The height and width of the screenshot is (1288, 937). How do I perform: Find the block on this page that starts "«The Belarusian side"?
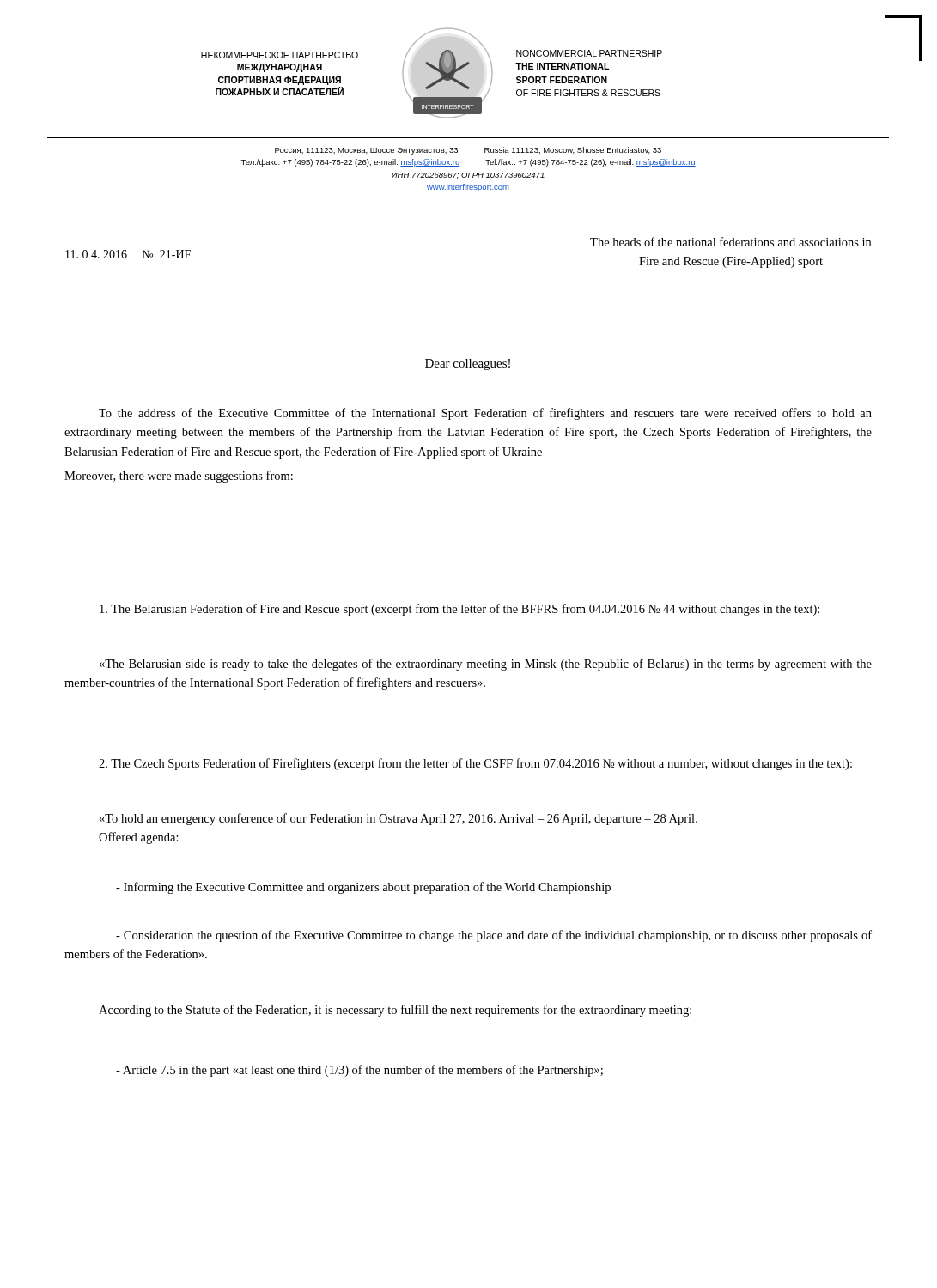[x=468, y=674]
